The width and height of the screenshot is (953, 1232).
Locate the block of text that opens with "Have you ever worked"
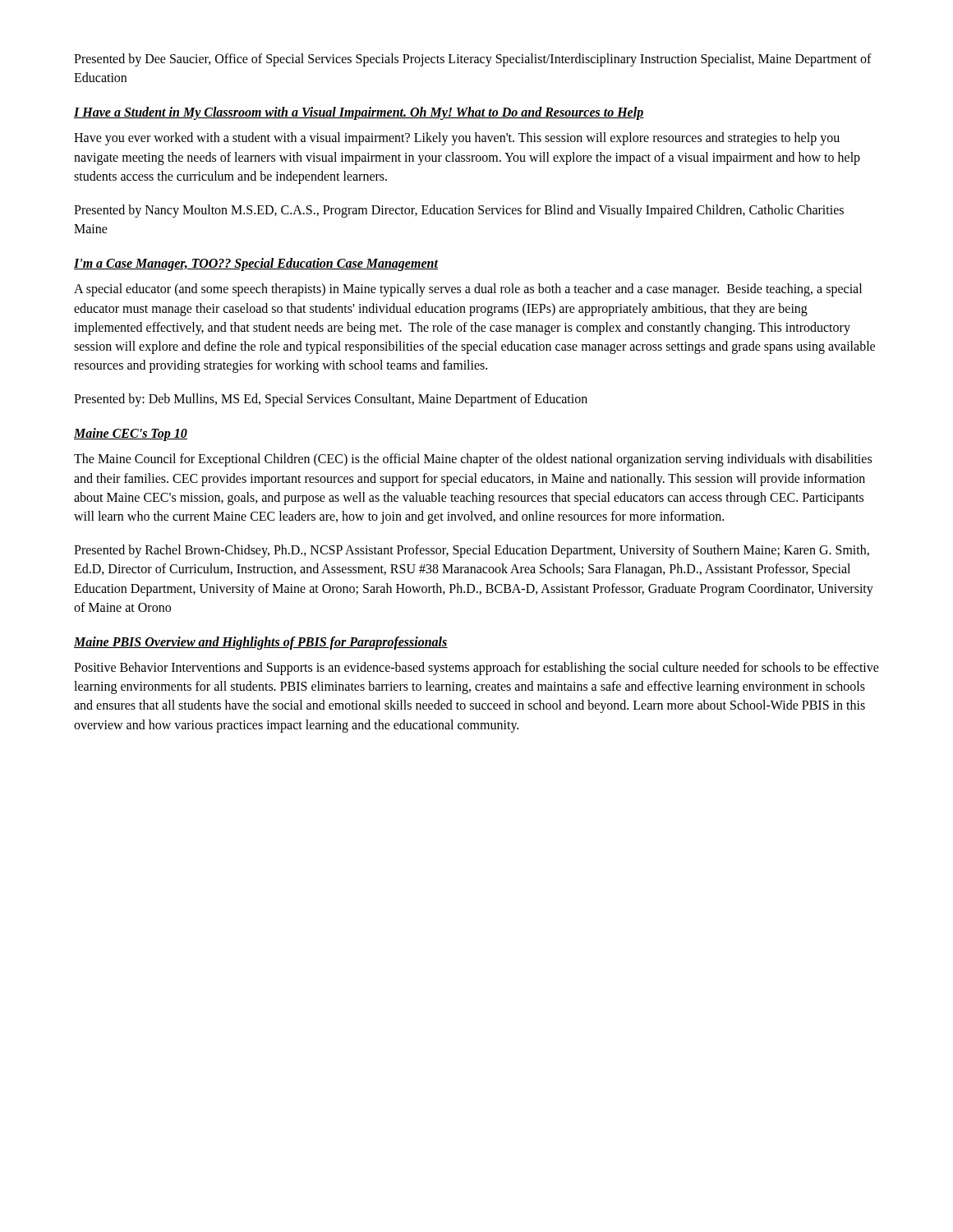click(x=476, y=157)
